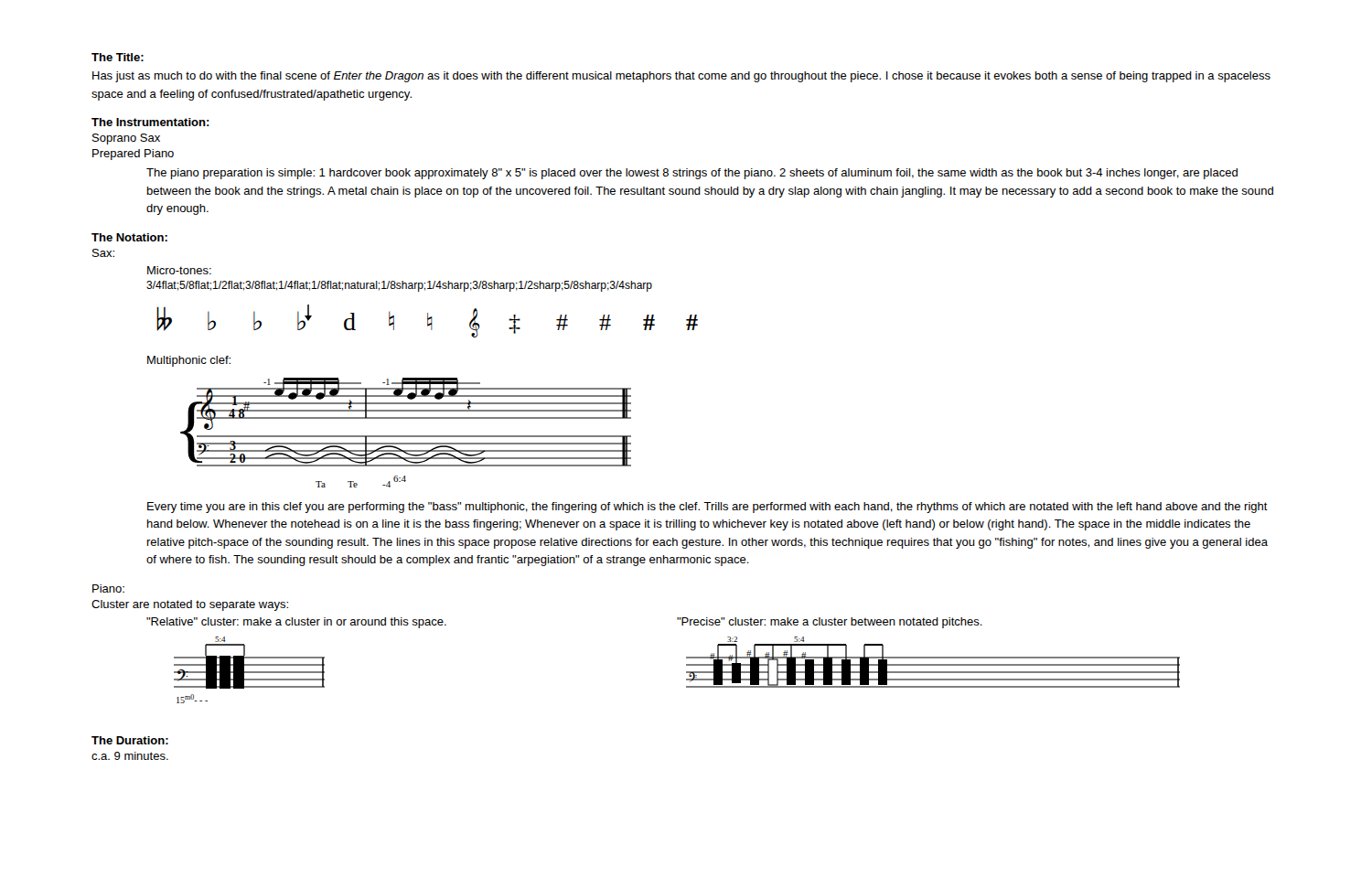Navigate to the element starting ""Relative" cluster: make a"
The width and height of the screenshot is (1372, 888).
point(297,621)
